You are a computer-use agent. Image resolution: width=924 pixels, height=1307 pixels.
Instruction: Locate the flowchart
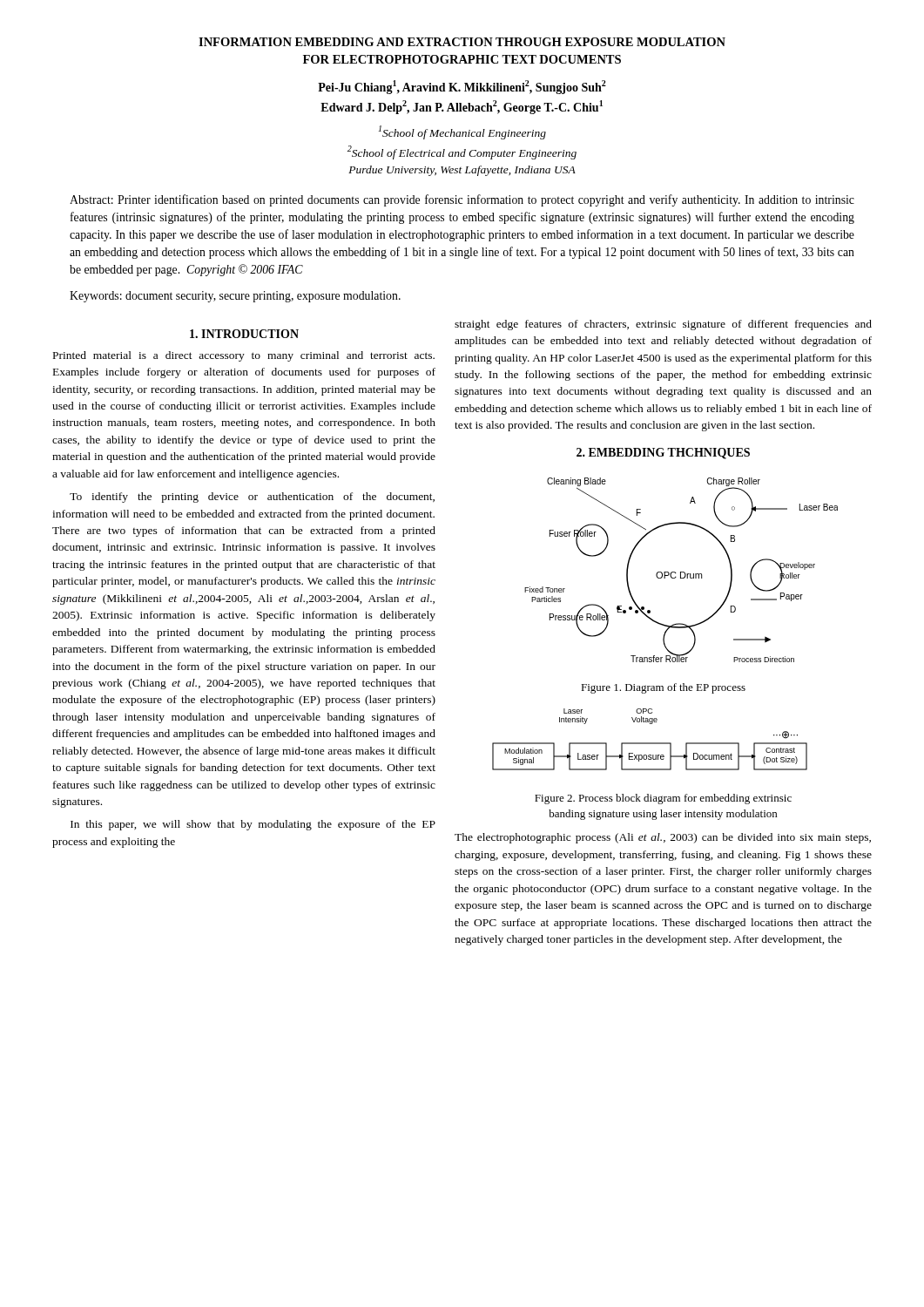[663, 744]
